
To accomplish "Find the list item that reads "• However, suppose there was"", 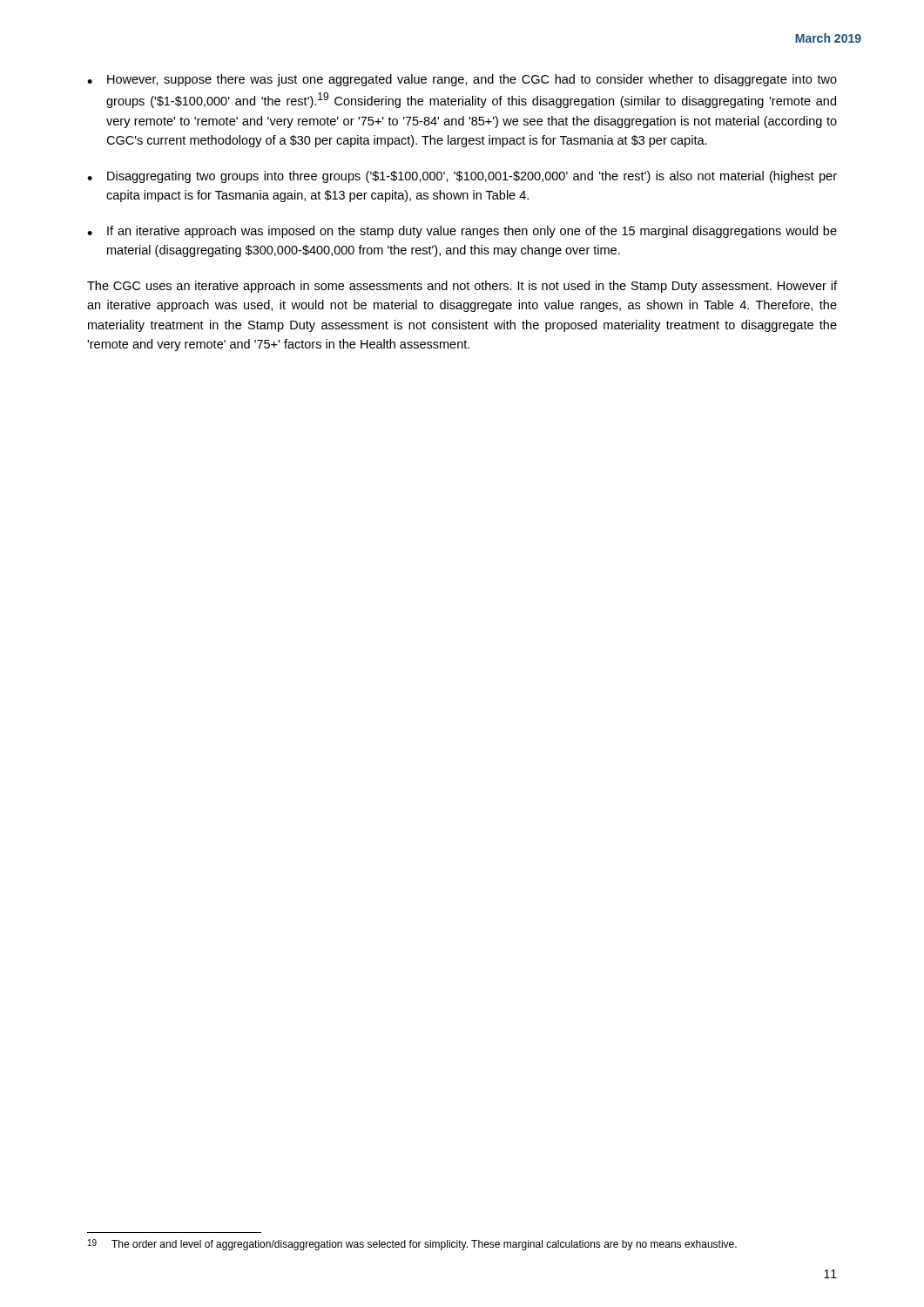I will [x=462, y=110].
